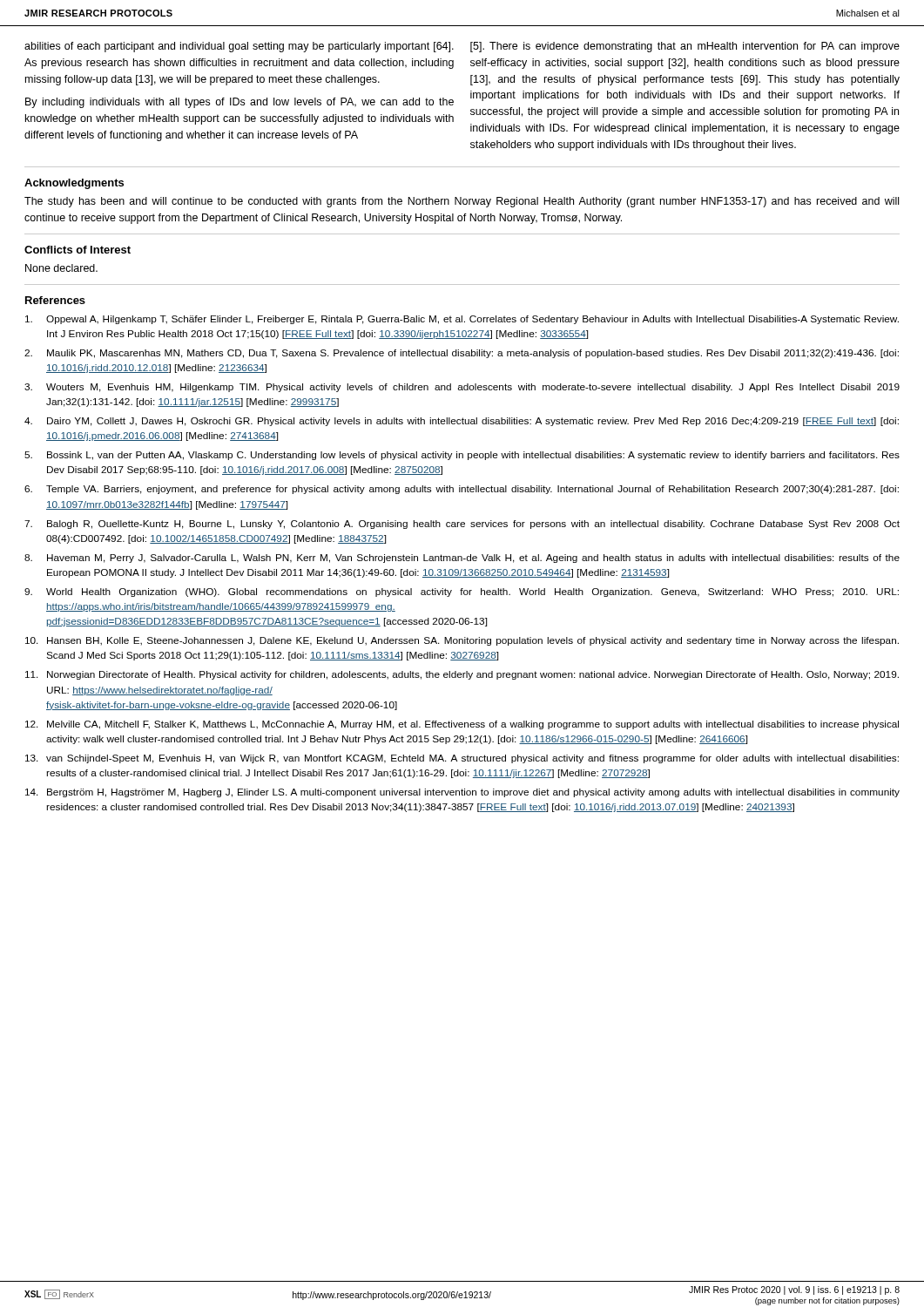Click on the list item that reads "7. Balogh R,"
Viewport: 924px width, 1307px height.
(462, 531)
